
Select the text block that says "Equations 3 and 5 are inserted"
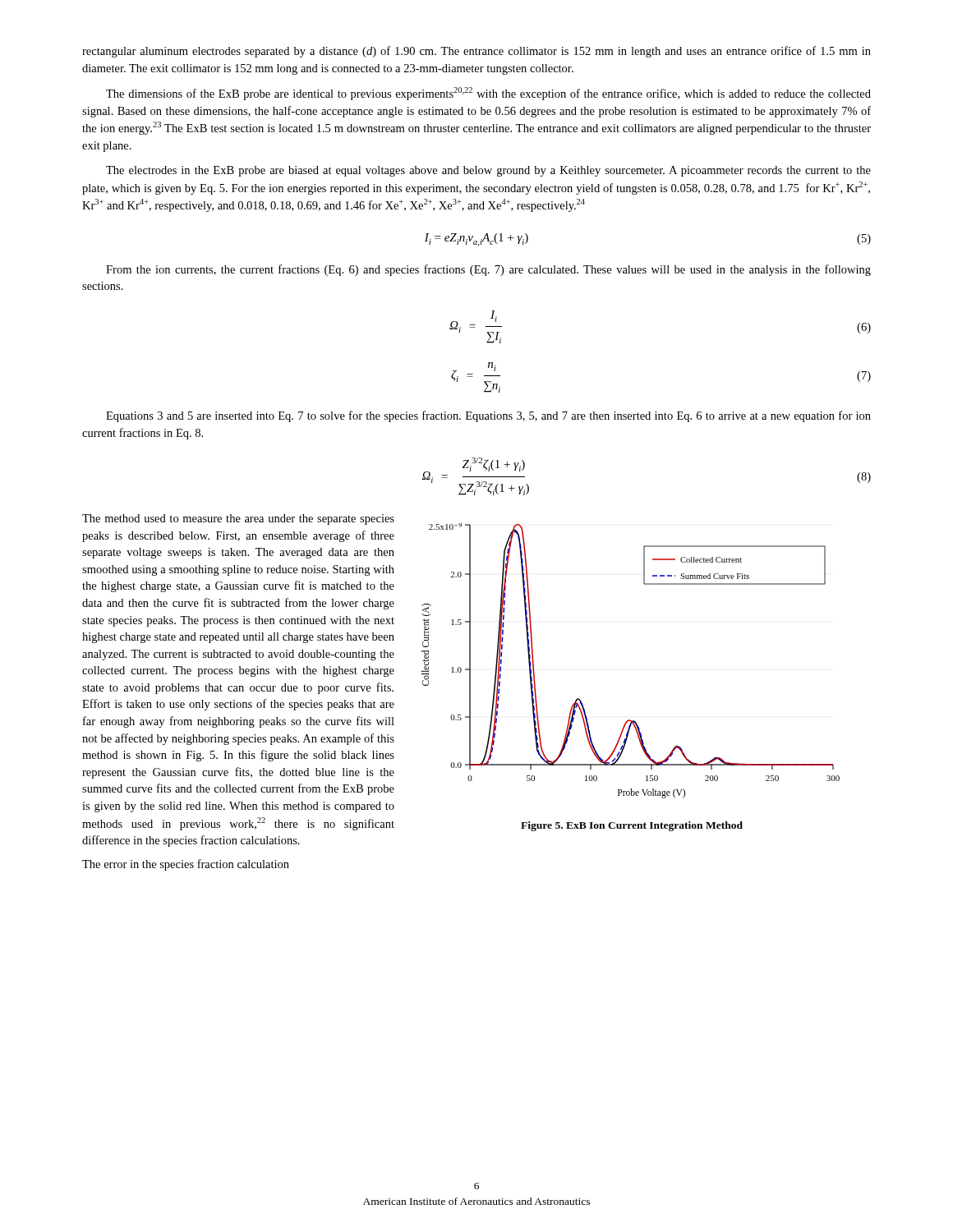click(x=476, y=424)
